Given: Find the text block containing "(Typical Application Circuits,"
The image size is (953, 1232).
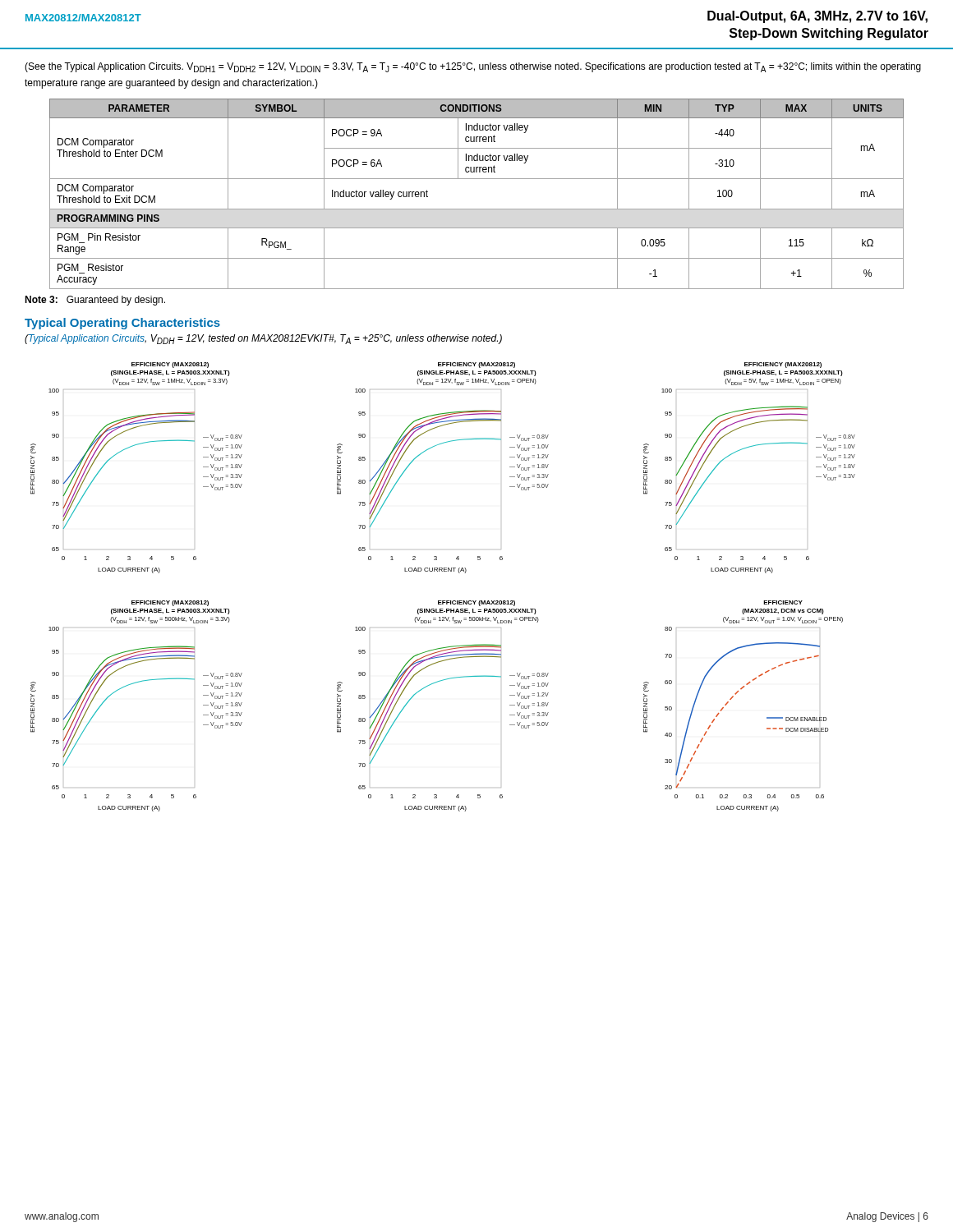Looking at the screenshot, I should point(264,339).
